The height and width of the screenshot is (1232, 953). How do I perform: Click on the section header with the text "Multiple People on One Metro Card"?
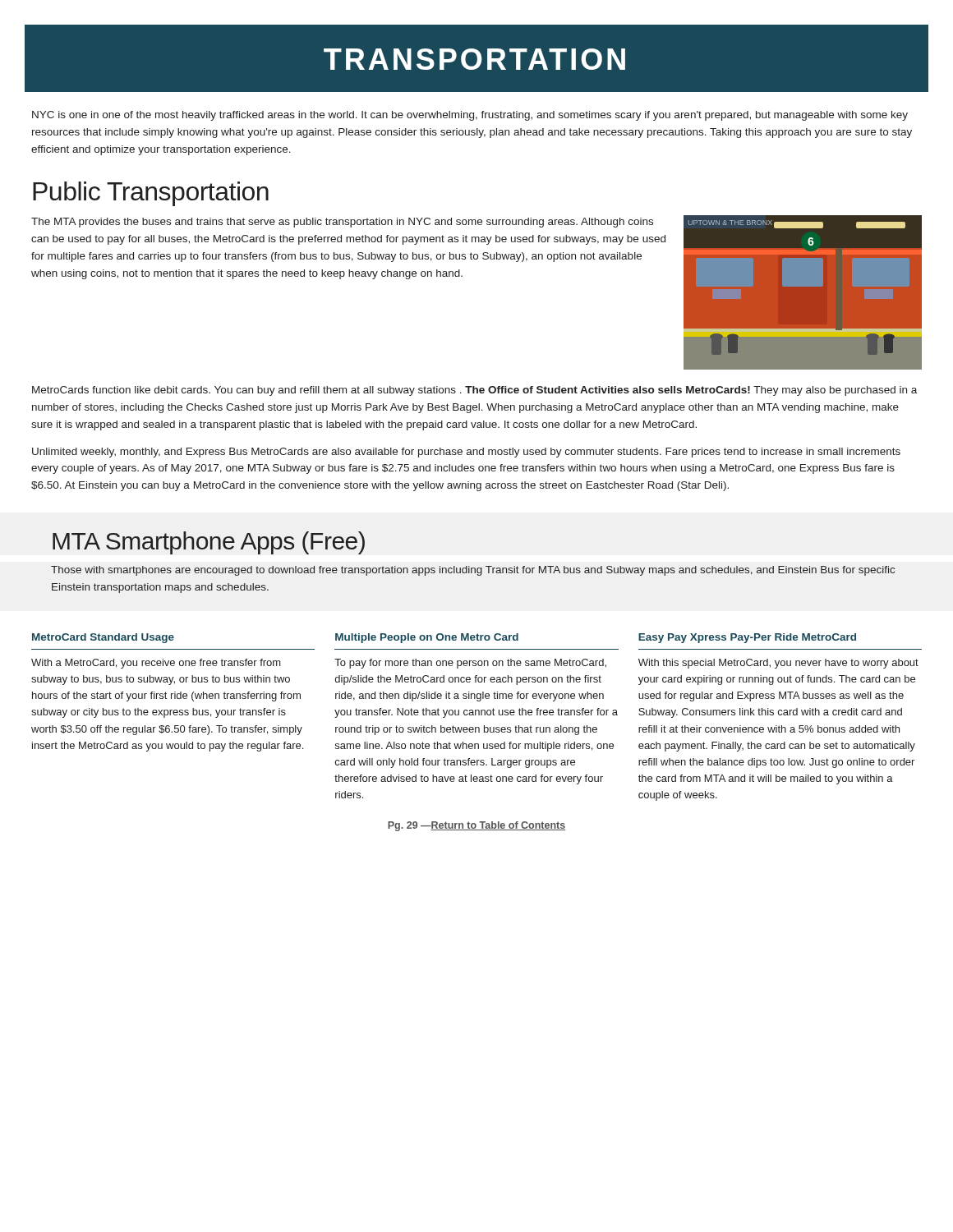tap(476, 716)
